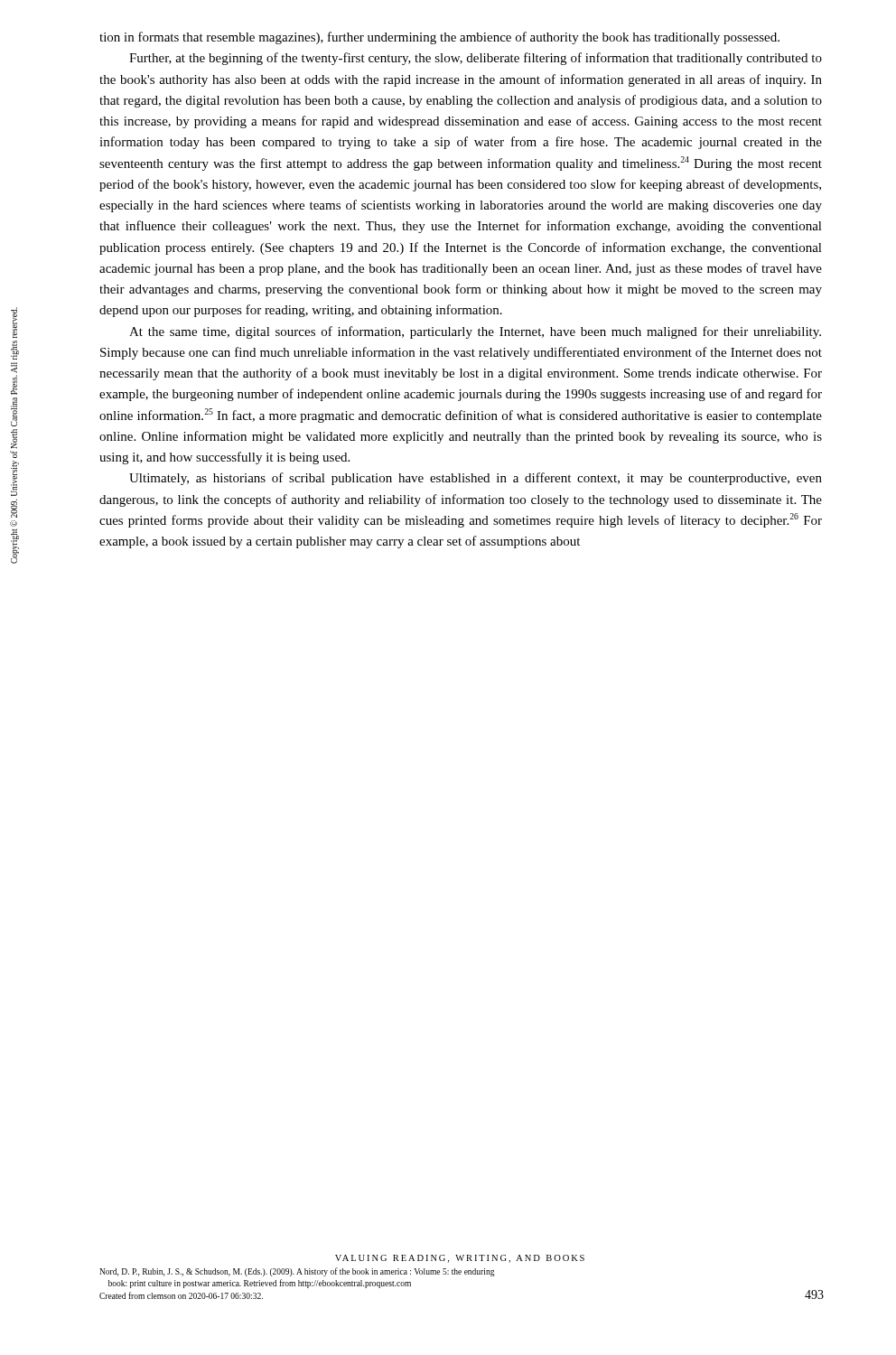Point to the block beginning "Nord, D. P., Rubin, J. S., &"
Image resolution: width=896 pixels, height=1355 pixels.
click(297, 1284)
